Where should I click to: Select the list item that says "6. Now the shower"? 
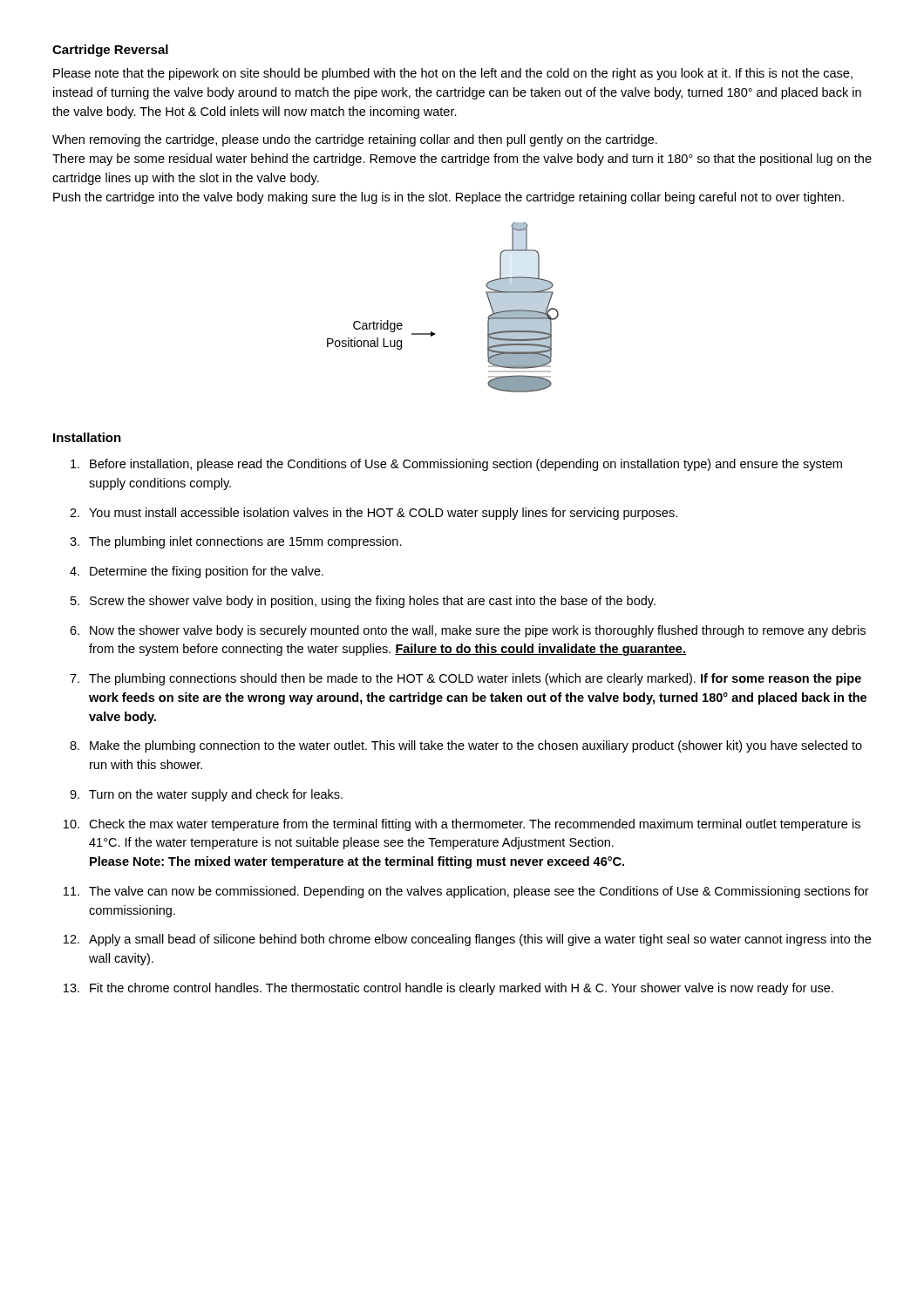click(x=462, y=640)
